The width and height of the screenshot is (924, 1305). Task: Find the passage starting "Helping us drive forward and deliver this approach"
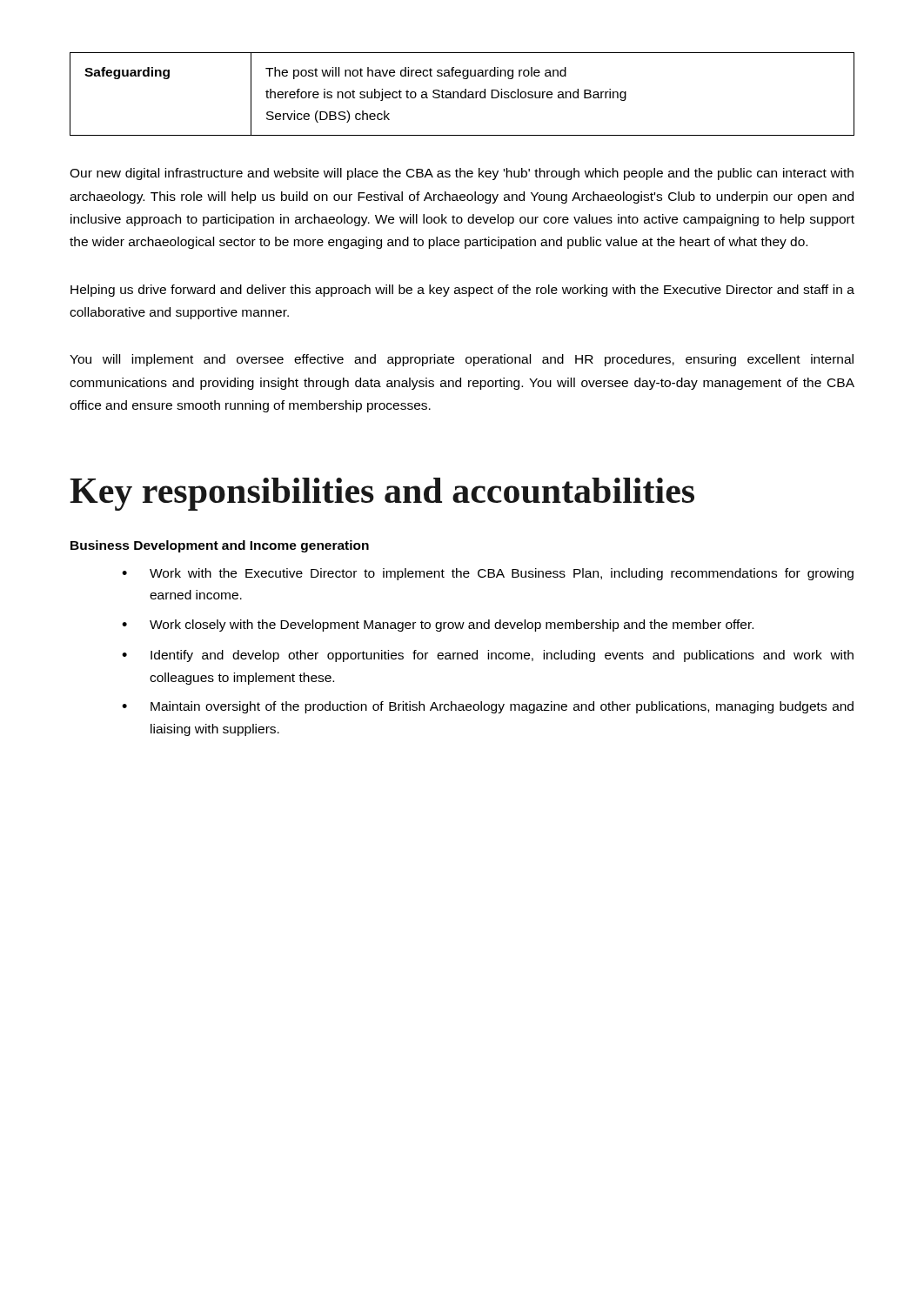pos(462,300)
